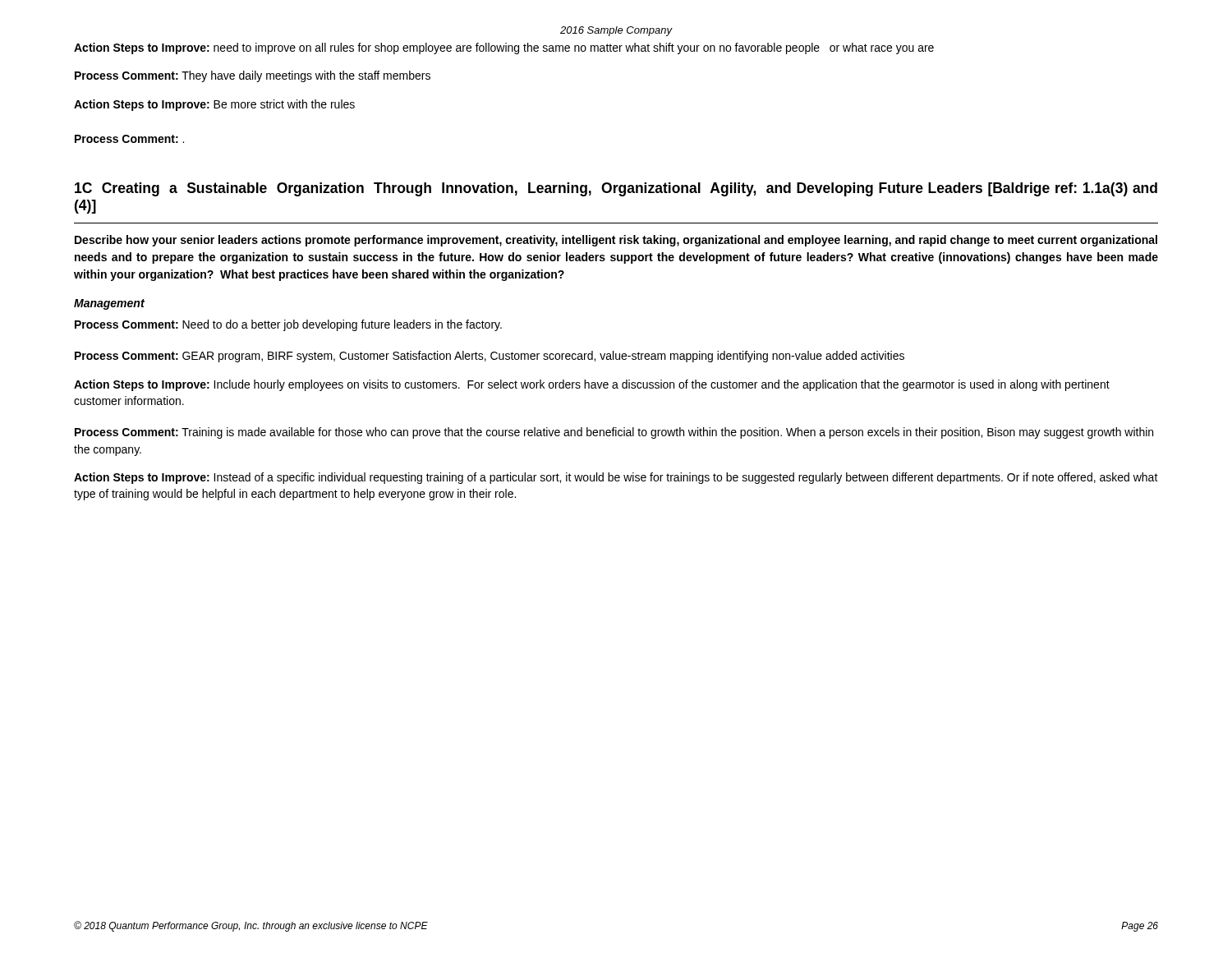Screen dimensions: 953x1232
Task: Locate the text block that reads "Process Comment: They have daily"
Action: pyautogui.click(x=252, y=76)
